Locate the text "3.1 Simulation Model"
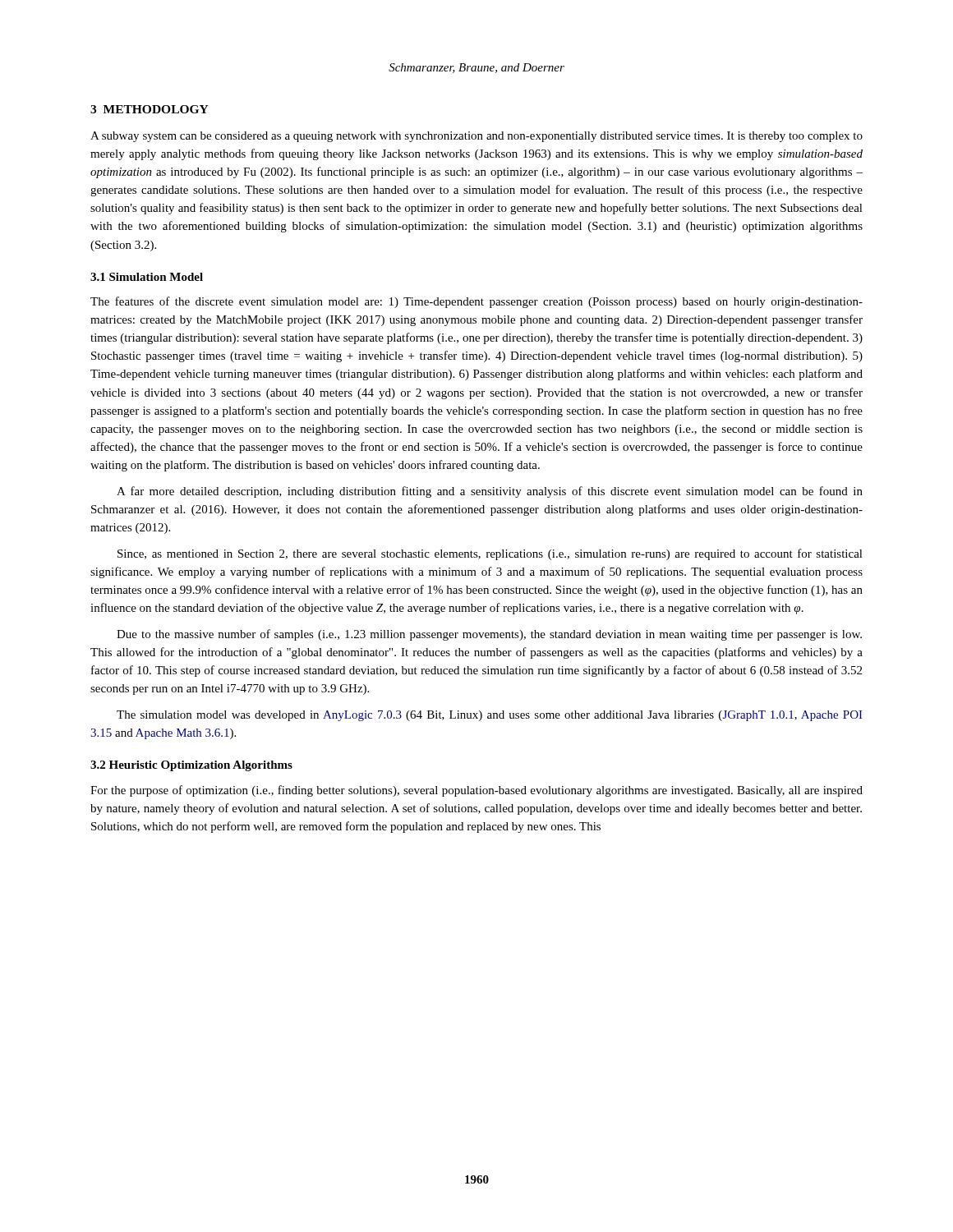This screenshot has height=1232, width=953. (147, 277)
